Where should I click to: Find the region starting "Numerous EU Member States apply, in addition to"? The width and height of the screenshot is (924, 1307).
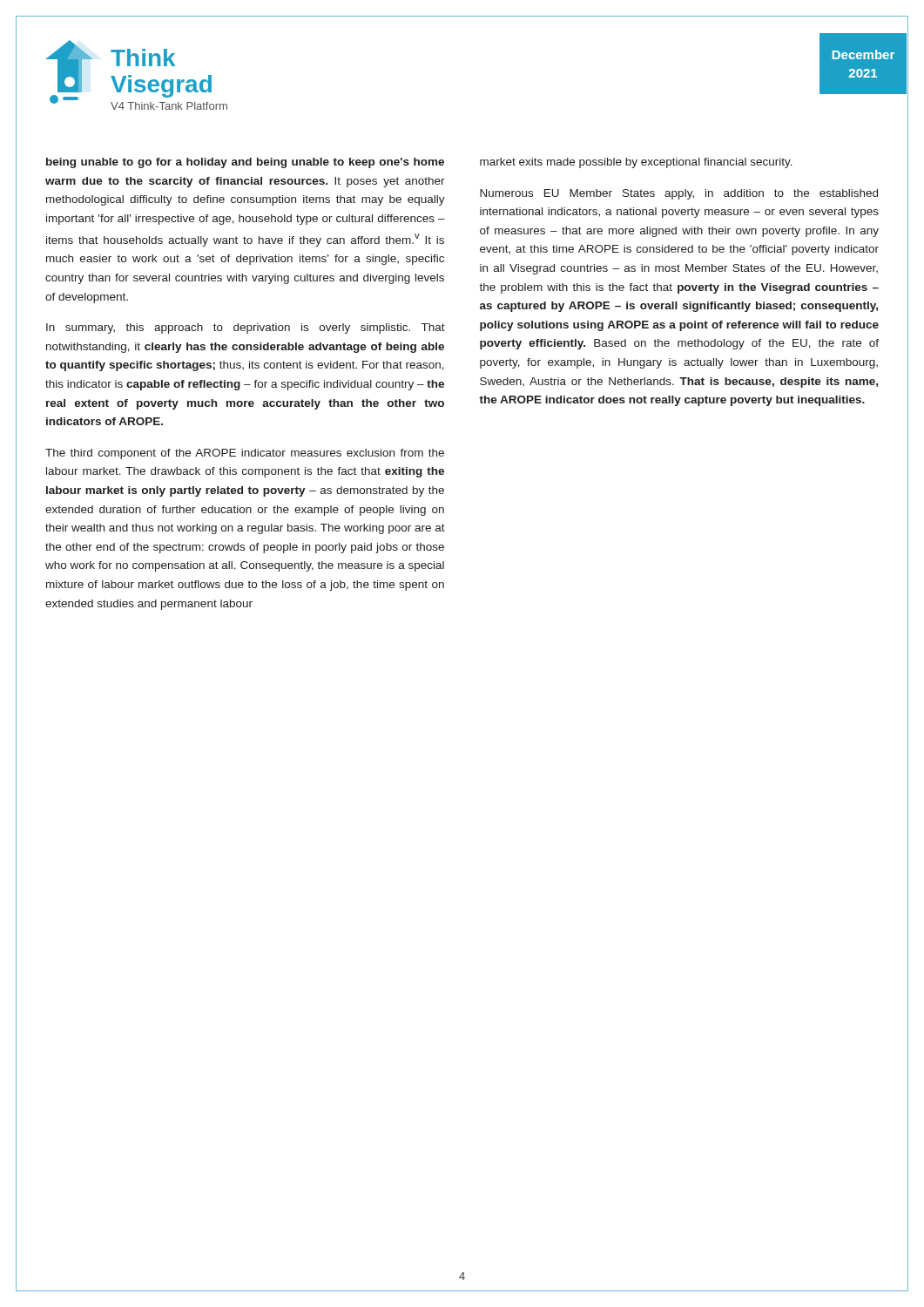(x=679, y=296)
